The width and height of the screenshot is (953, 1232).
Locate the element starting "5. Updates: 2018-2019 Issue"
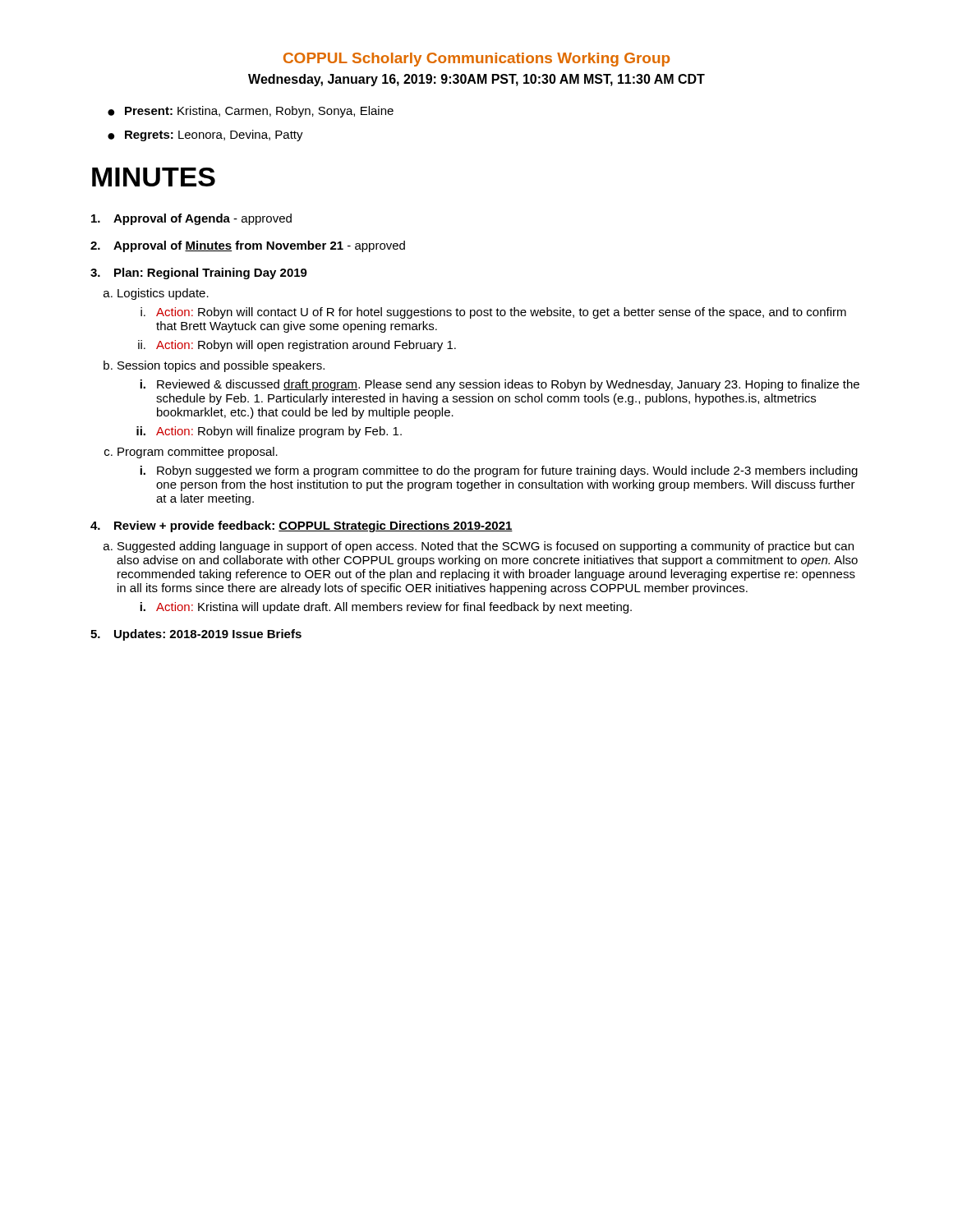tap(196, 634)
